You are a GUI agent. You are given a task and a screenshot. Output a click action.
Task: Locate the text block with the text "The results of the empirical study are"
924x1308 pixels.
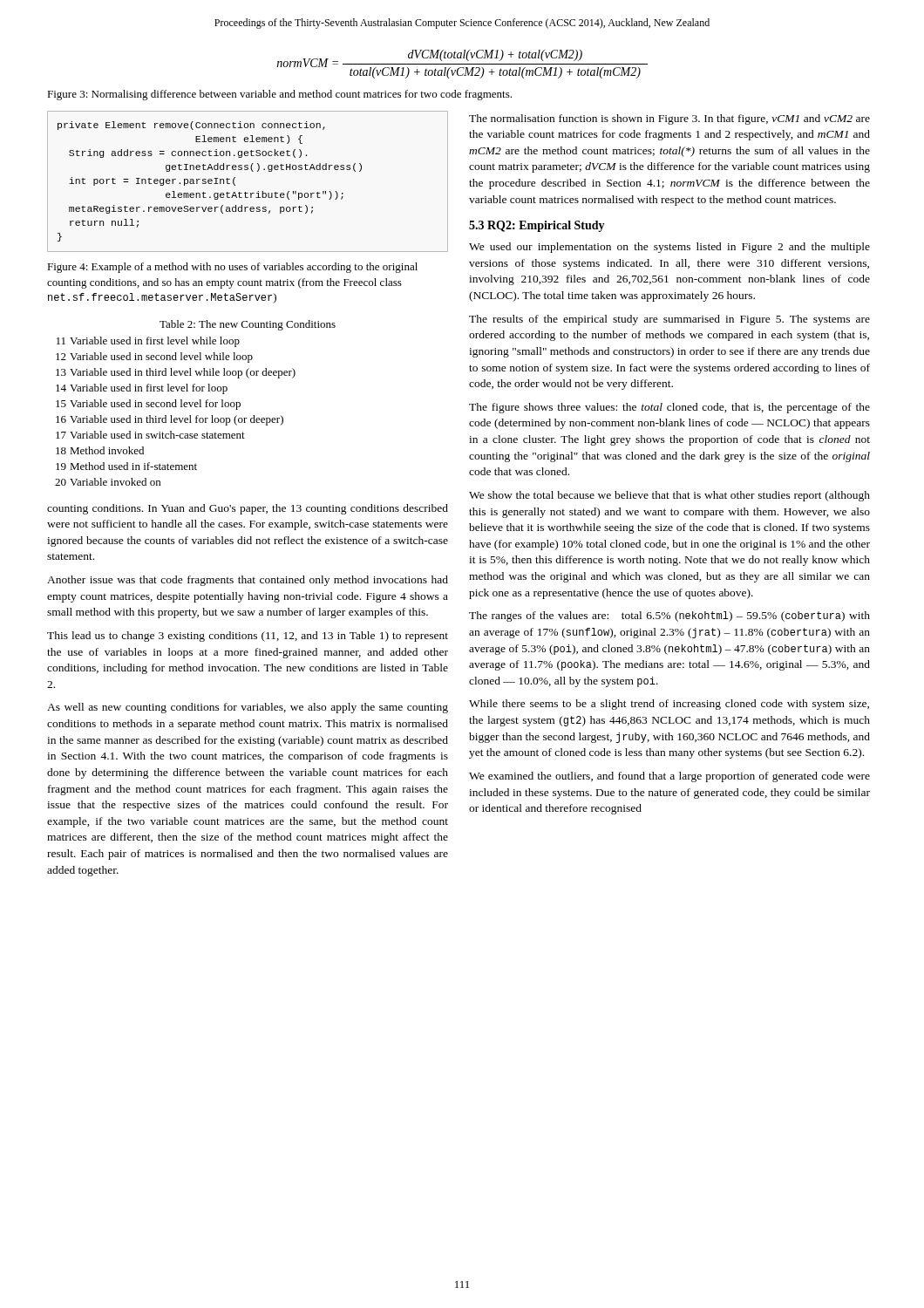pyautogui.click(x=669, y=351)
